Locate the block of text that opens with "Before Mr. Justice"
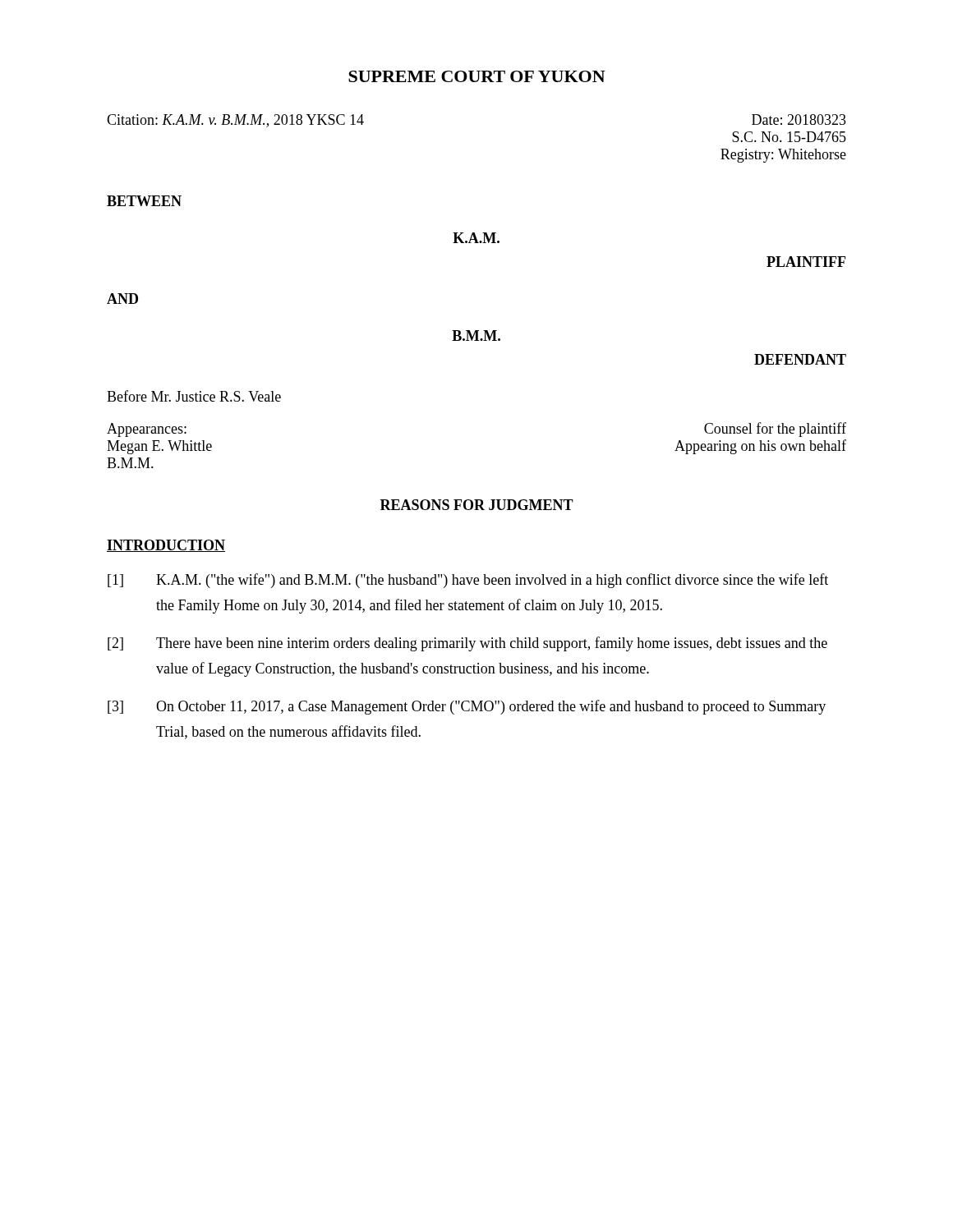This screenshot has height=1232, width=953. tap(194, 397)
